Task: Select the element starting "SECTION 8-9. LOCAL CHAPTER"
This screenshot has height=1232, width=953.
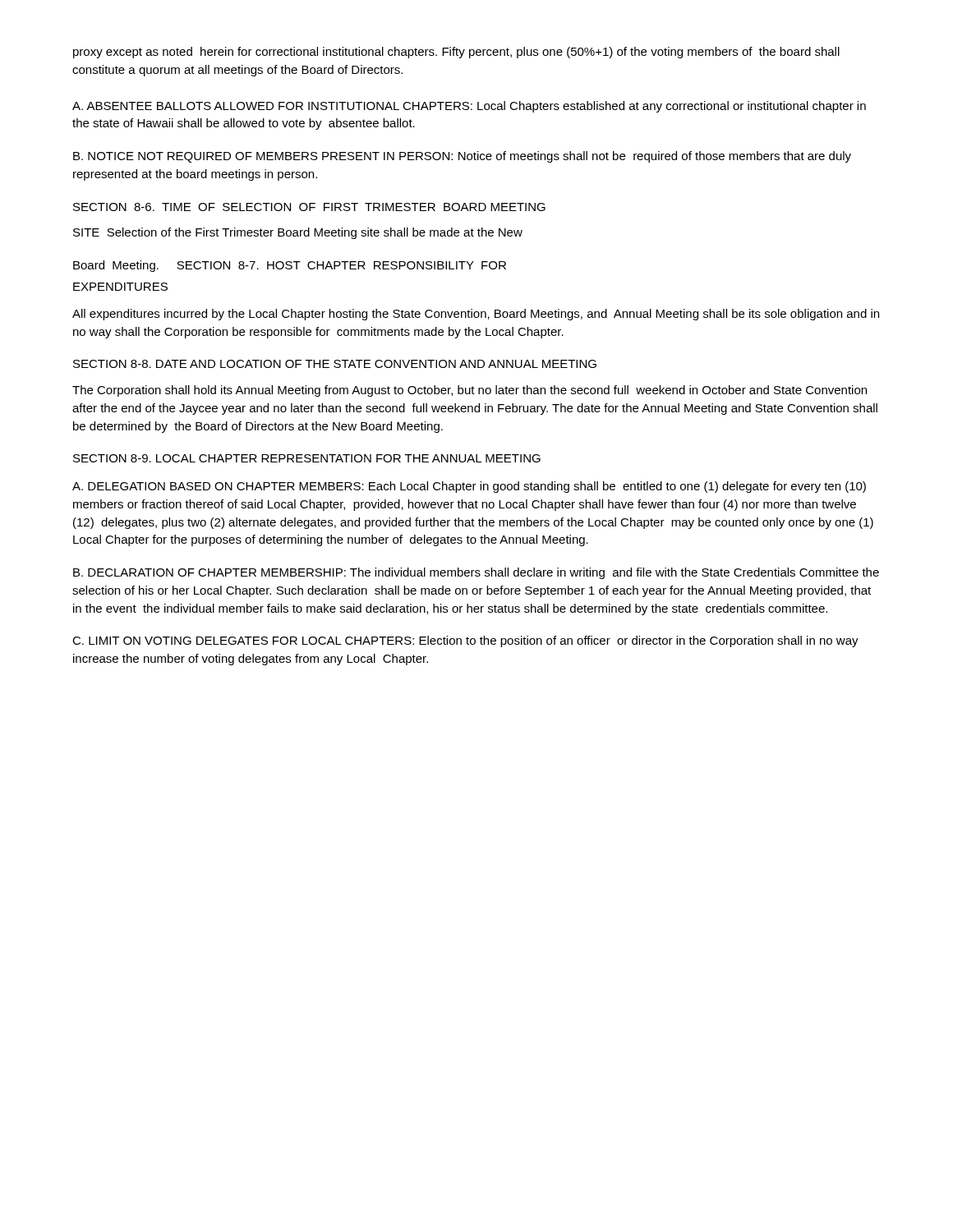Action: (307, 458)
